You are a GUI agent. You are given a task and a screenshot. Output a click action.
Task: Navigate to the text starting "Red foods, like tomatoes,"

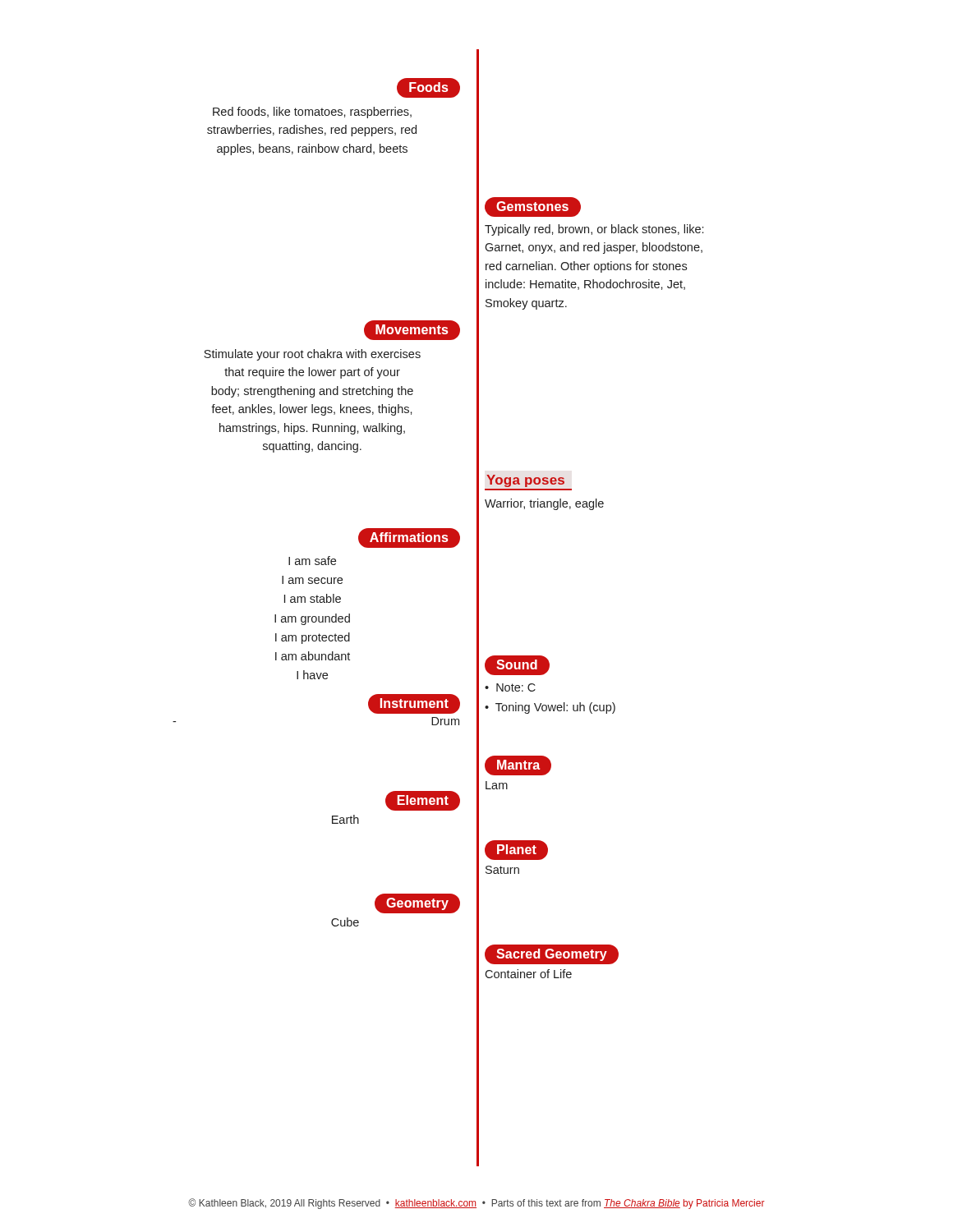click(312, 130)
